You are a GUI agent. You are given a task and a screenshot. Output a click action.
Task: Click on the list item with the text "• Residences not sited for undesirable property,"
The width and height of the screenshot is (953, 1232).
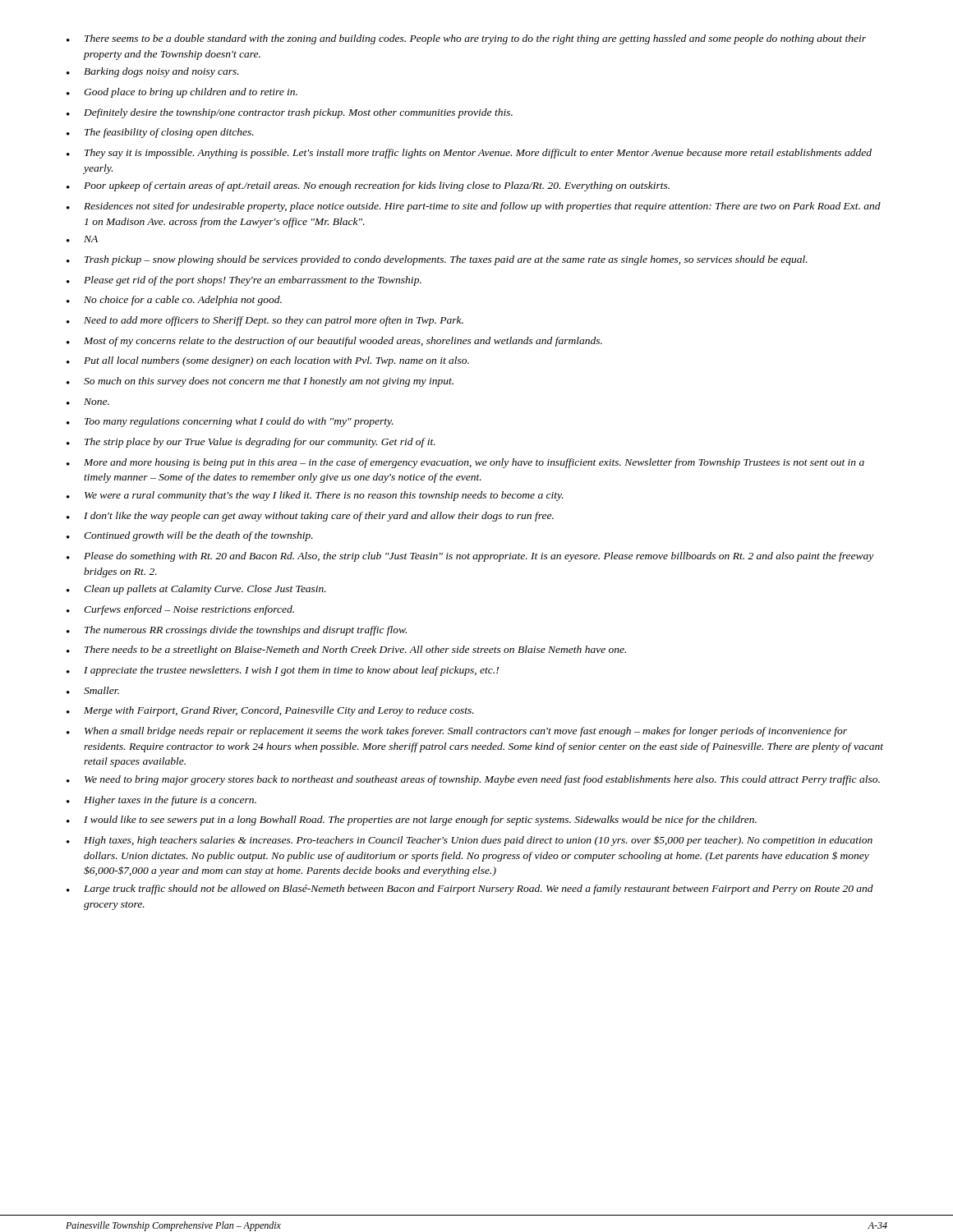click(476, 214)
